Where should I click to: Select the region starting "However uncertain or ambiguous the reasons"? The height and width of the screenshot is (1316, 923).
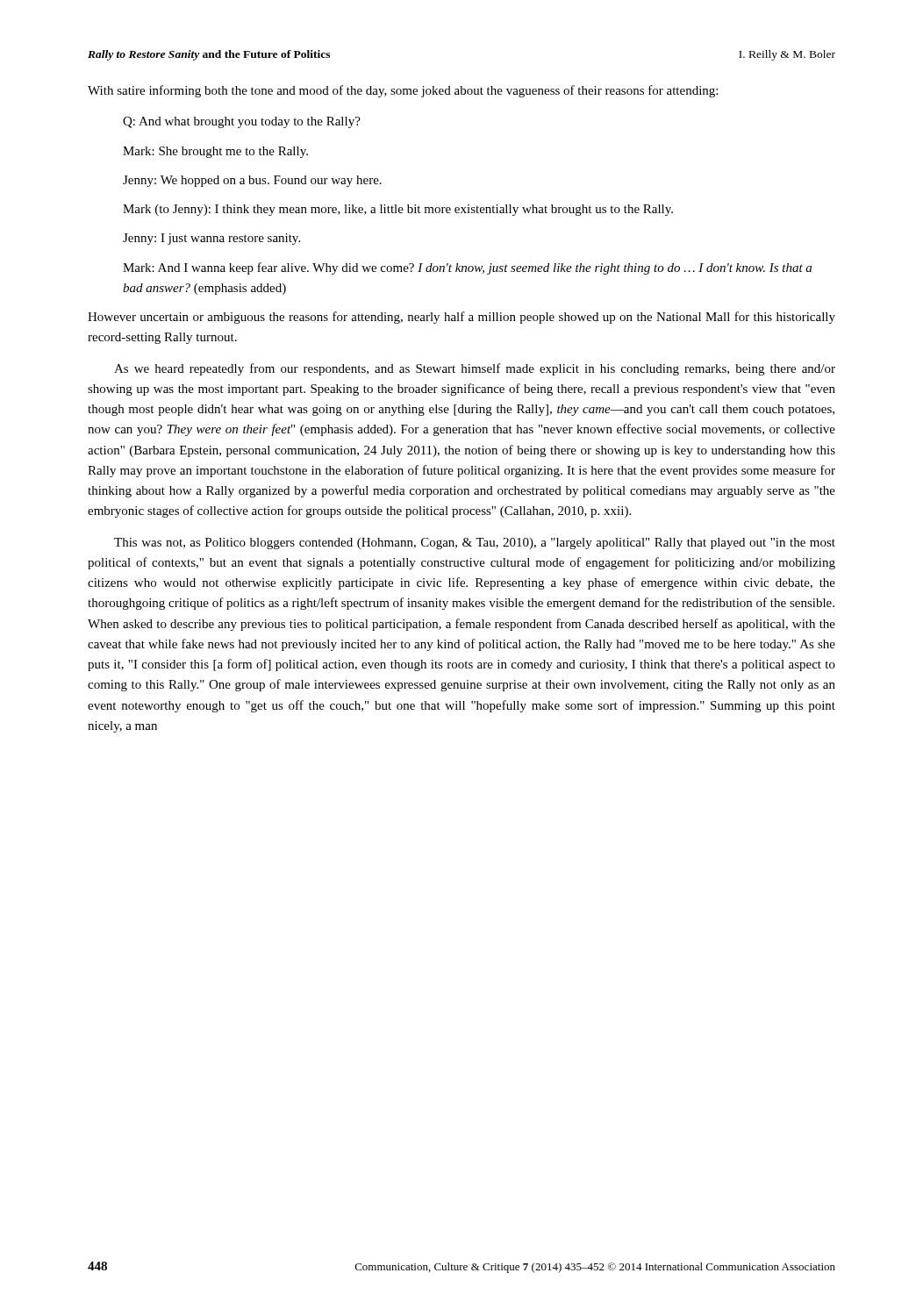[x=462, y=327]
